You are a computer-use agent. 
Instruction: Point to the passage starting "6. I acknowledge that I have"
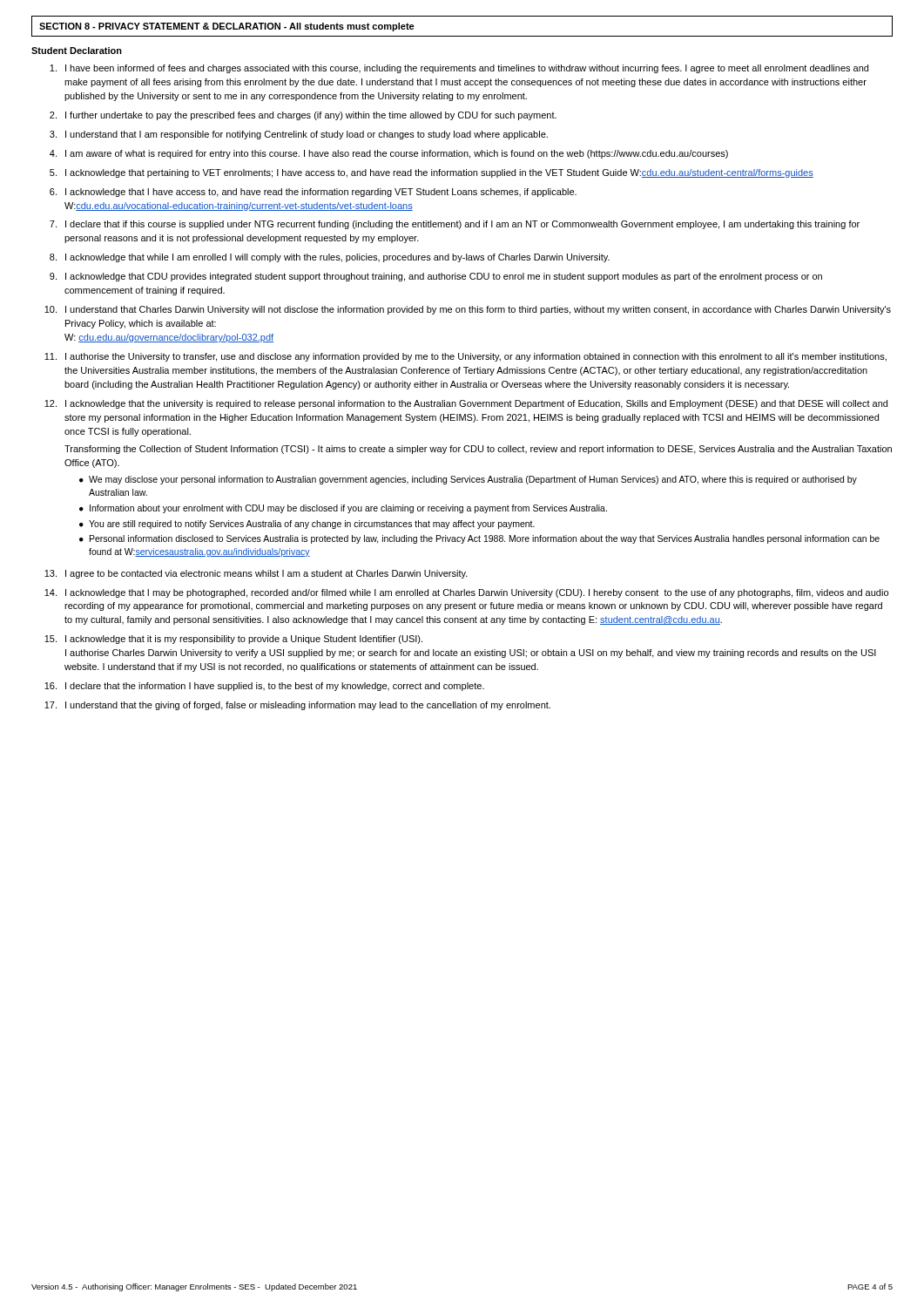(x=462, y=199)
